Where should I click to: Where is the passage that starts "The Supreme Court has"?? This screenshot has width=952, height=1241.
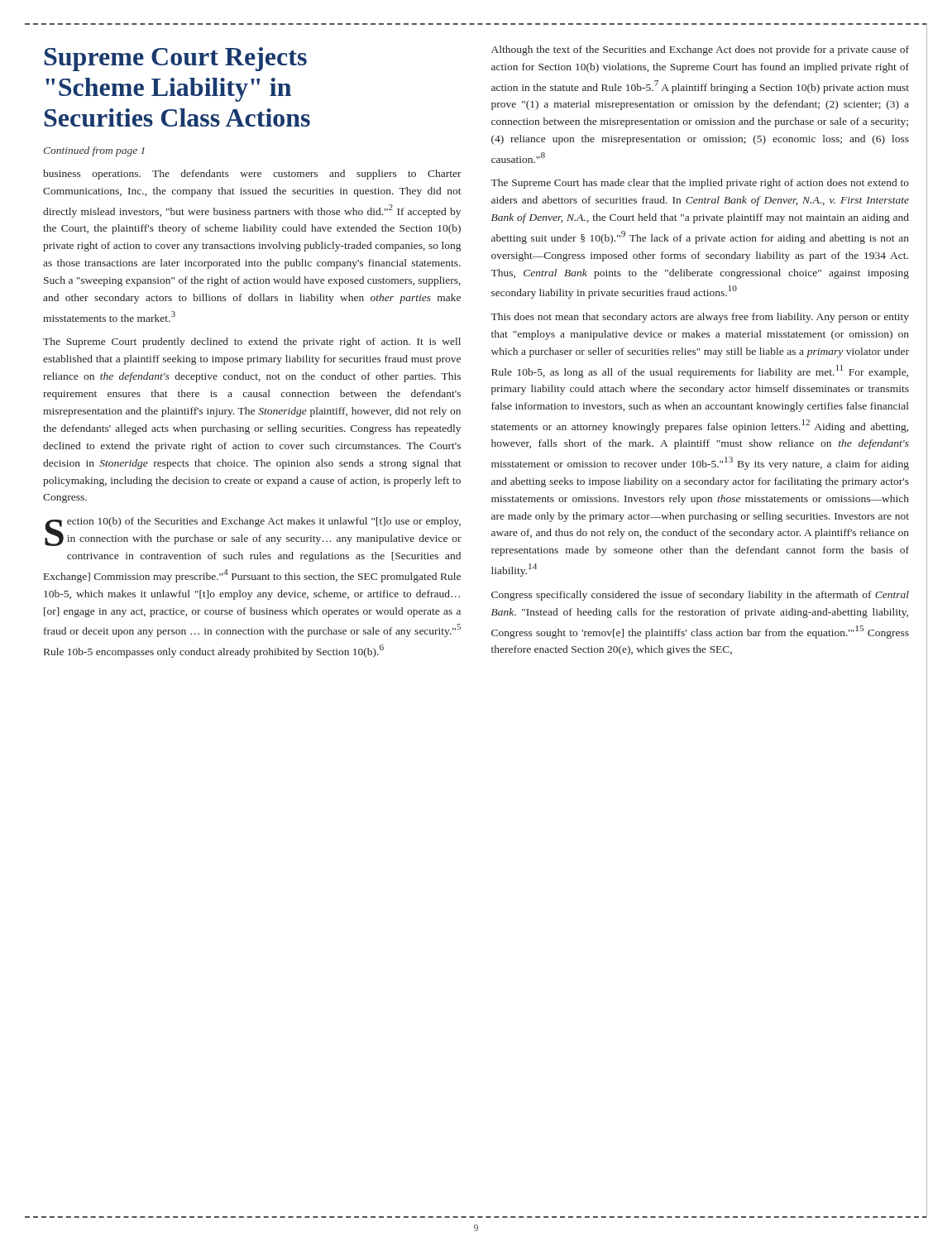pos(700,238)
